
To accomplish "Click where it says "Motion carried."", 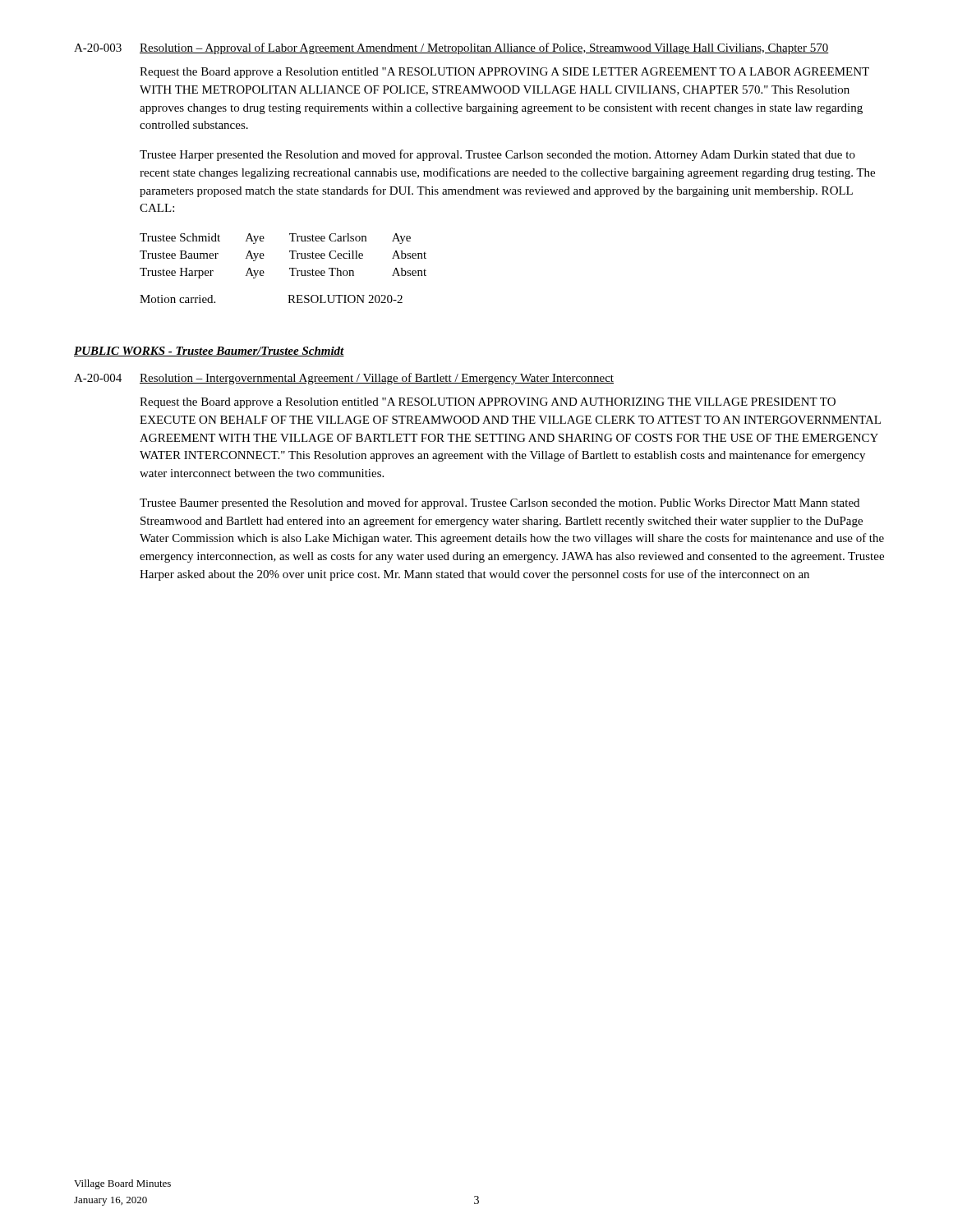I will click(178, 299).
